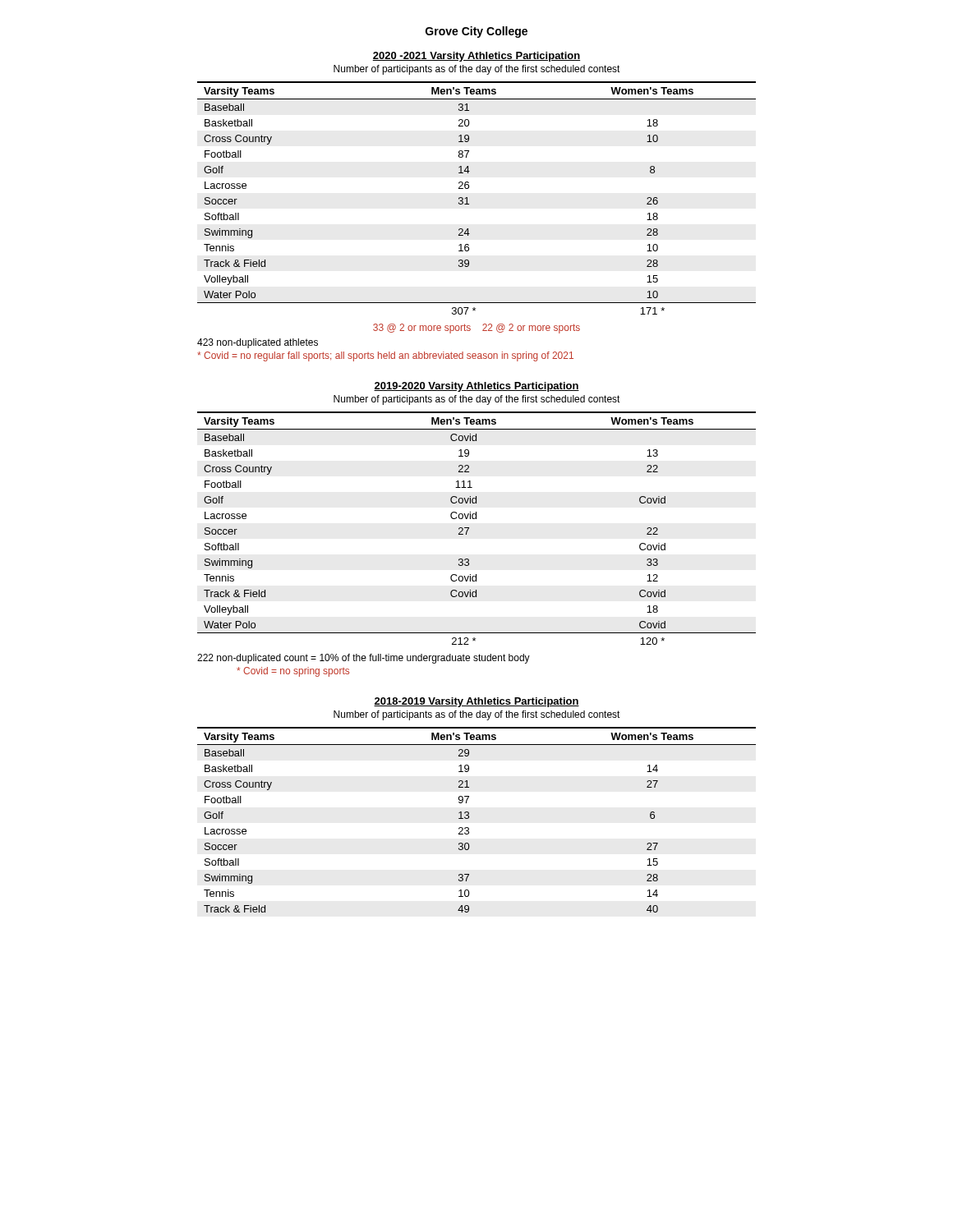Locate the block of text that opens with "222 non-duplicated count = 10% of the"
Viewport: 953px width, 1232px height.
(x=363, y=658)
